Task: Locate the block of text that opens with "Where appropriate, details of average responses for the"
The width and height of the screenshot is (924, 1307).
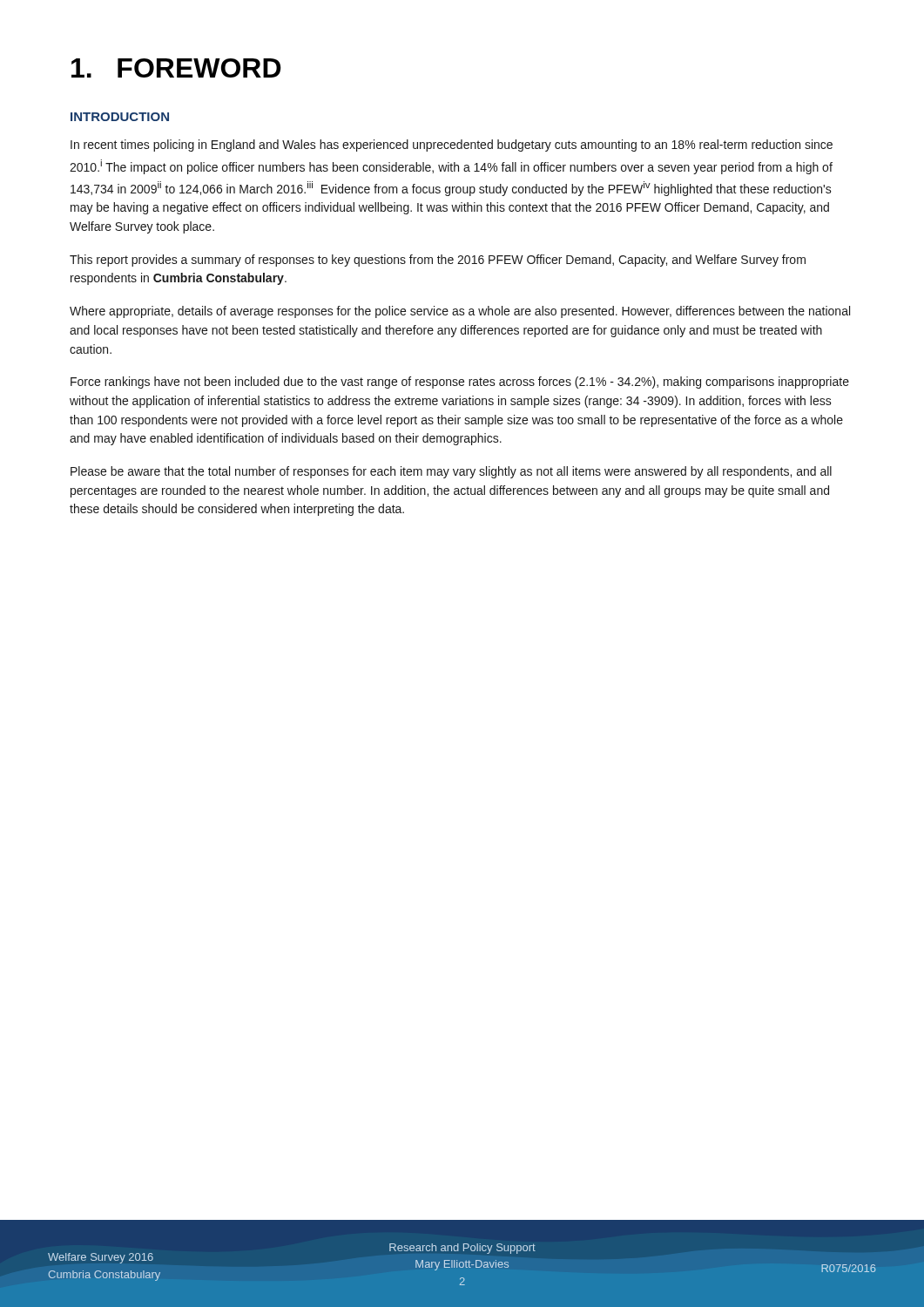Action: [x=462, y=331]
